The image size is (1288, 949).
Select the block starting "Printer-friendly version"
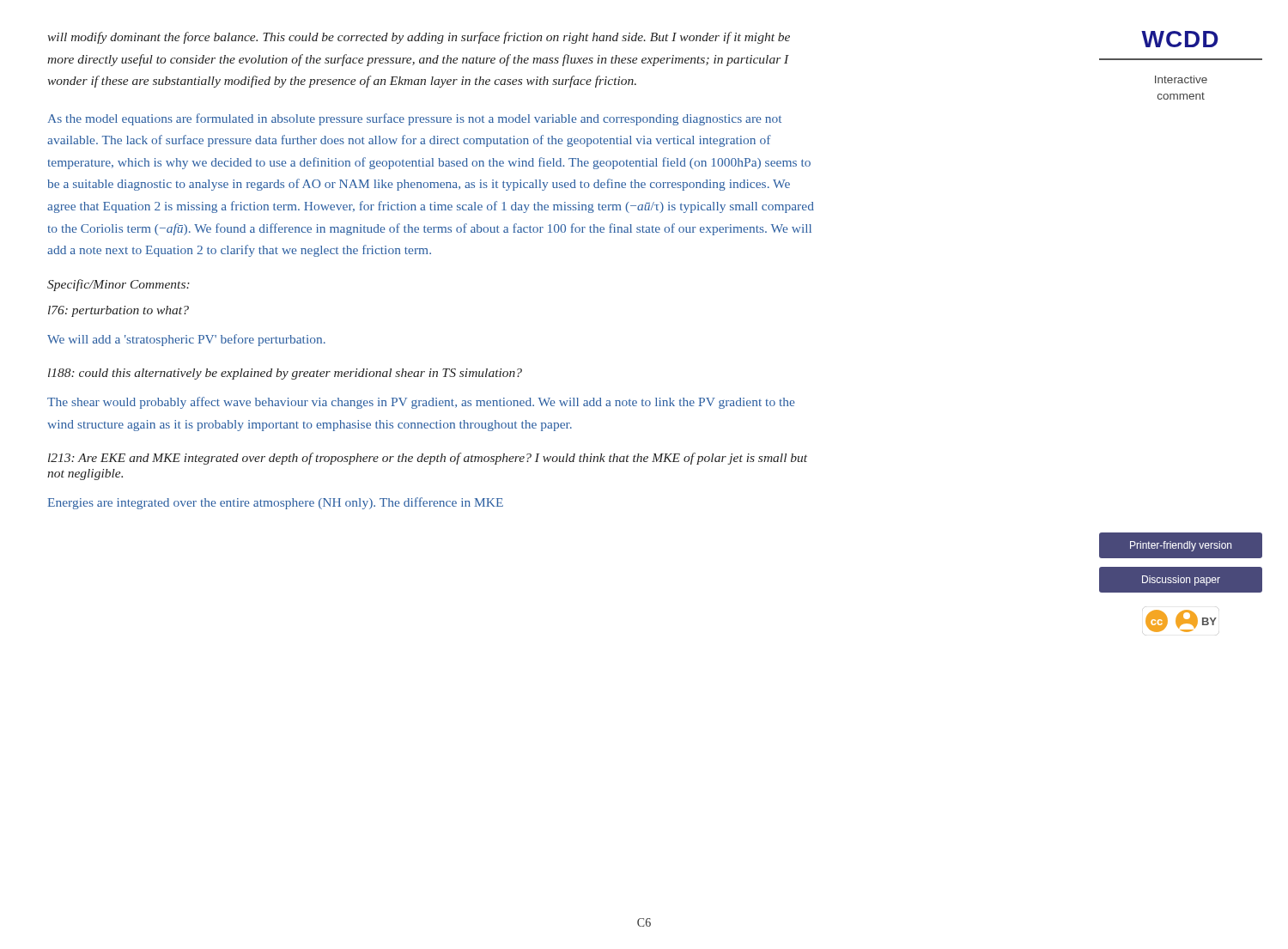pos(1181,545)
